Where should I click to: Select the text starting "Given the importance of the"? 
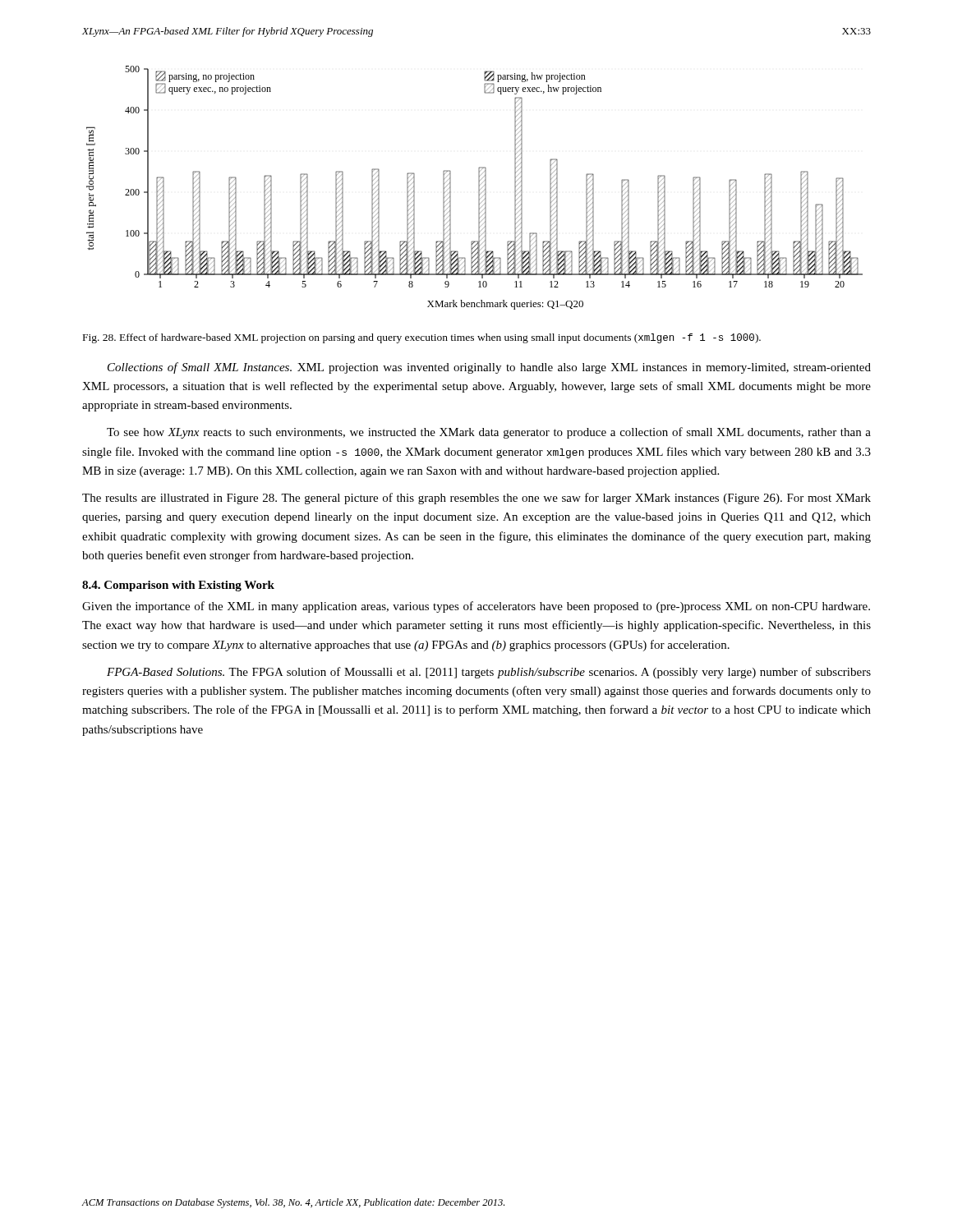pyautogui.click(x=476, y=625)
